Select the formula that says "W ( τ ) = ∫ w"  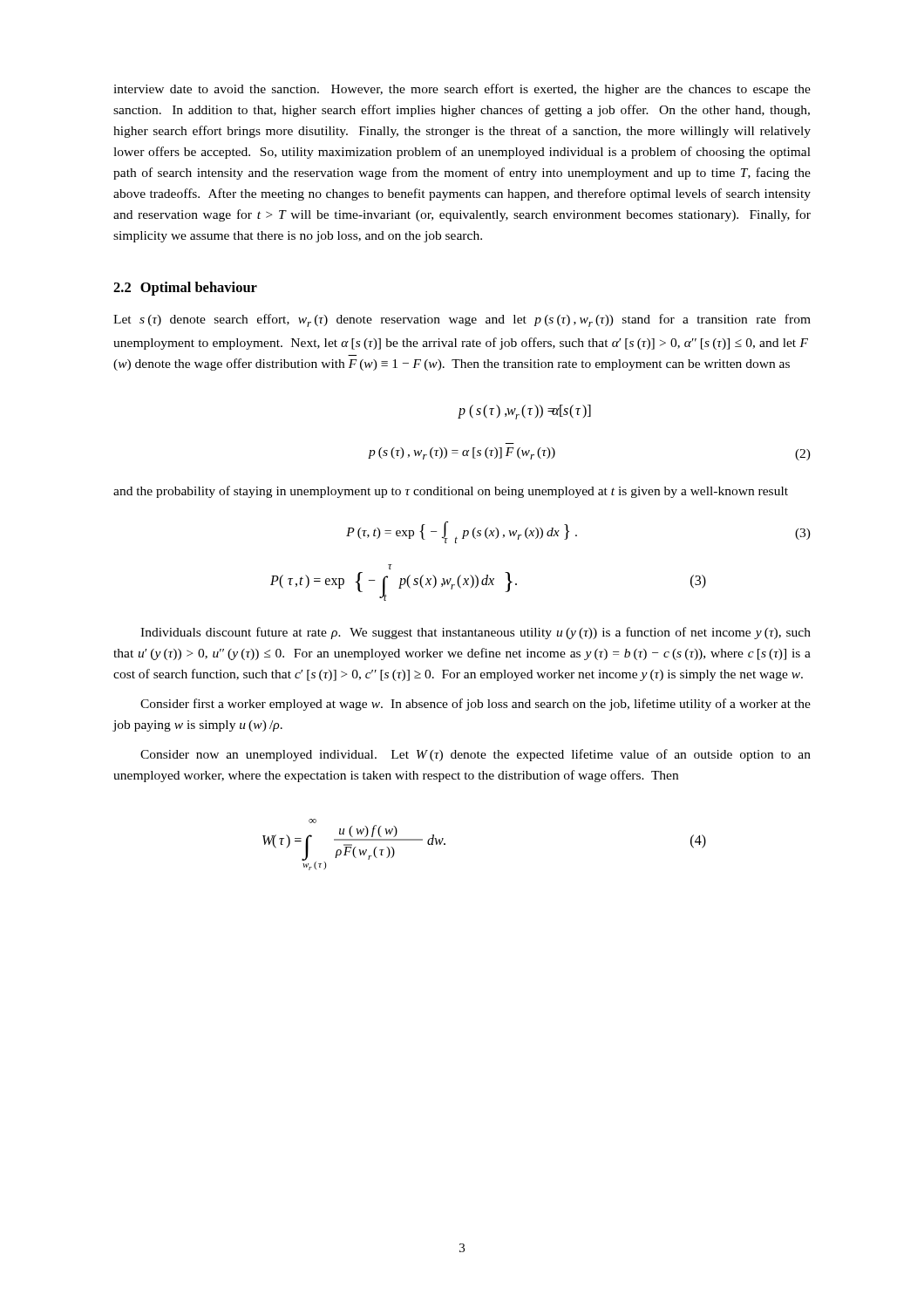(x=313, y=821)
